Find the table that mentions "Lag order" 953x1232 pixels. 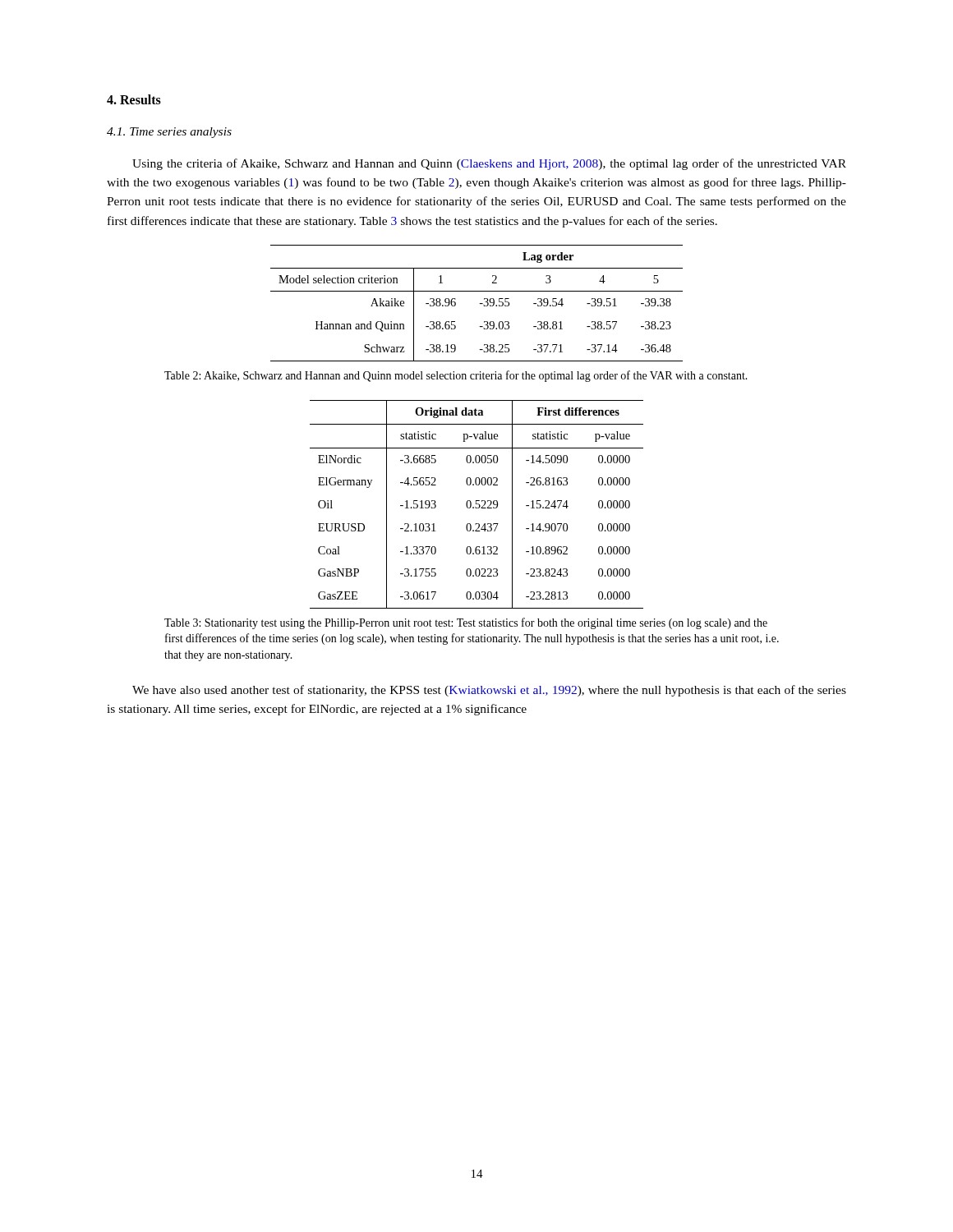(476, 303)
